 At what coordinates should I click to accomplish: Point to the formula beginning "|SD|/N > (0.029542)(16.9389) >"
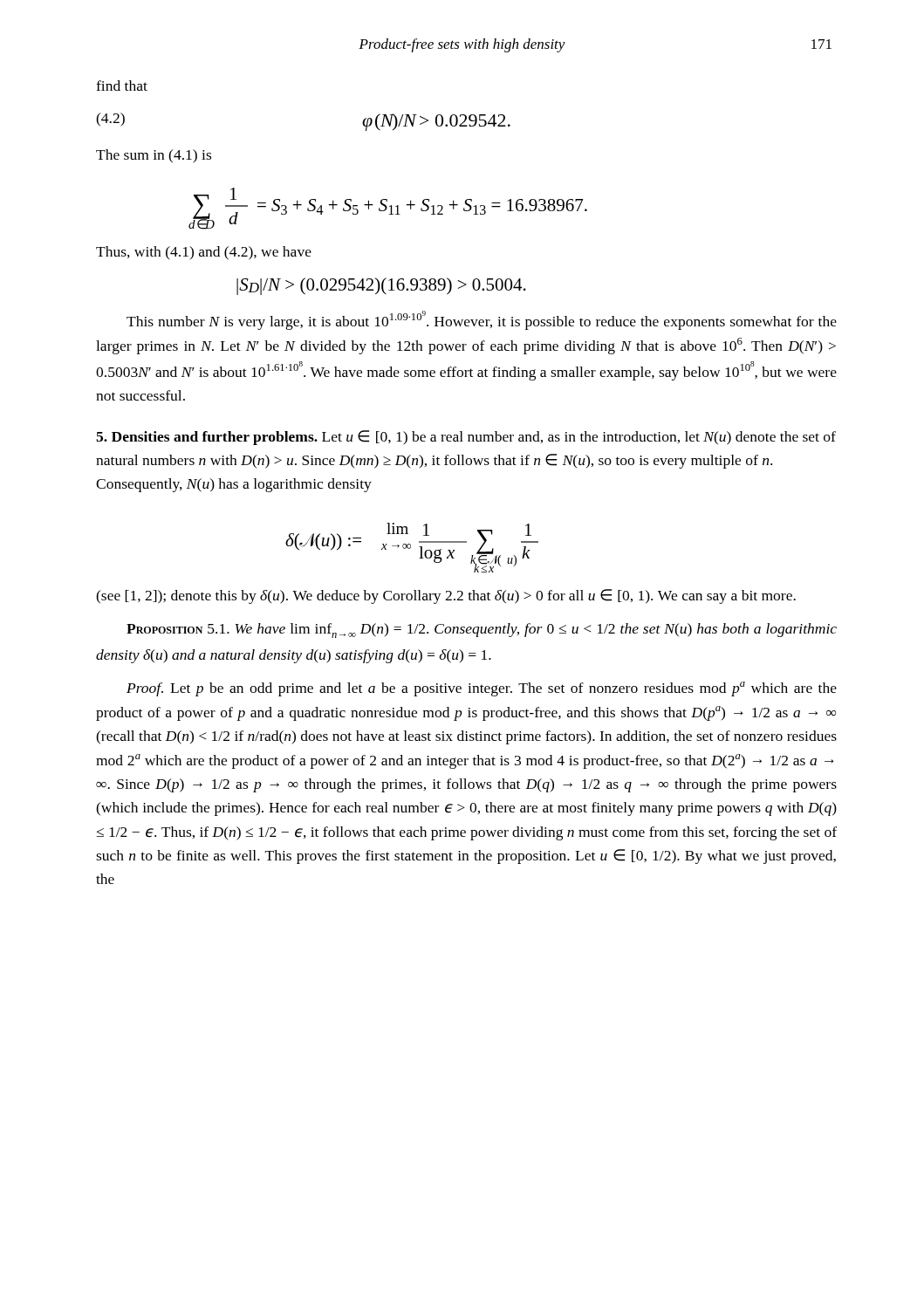(x=466, y=284)
